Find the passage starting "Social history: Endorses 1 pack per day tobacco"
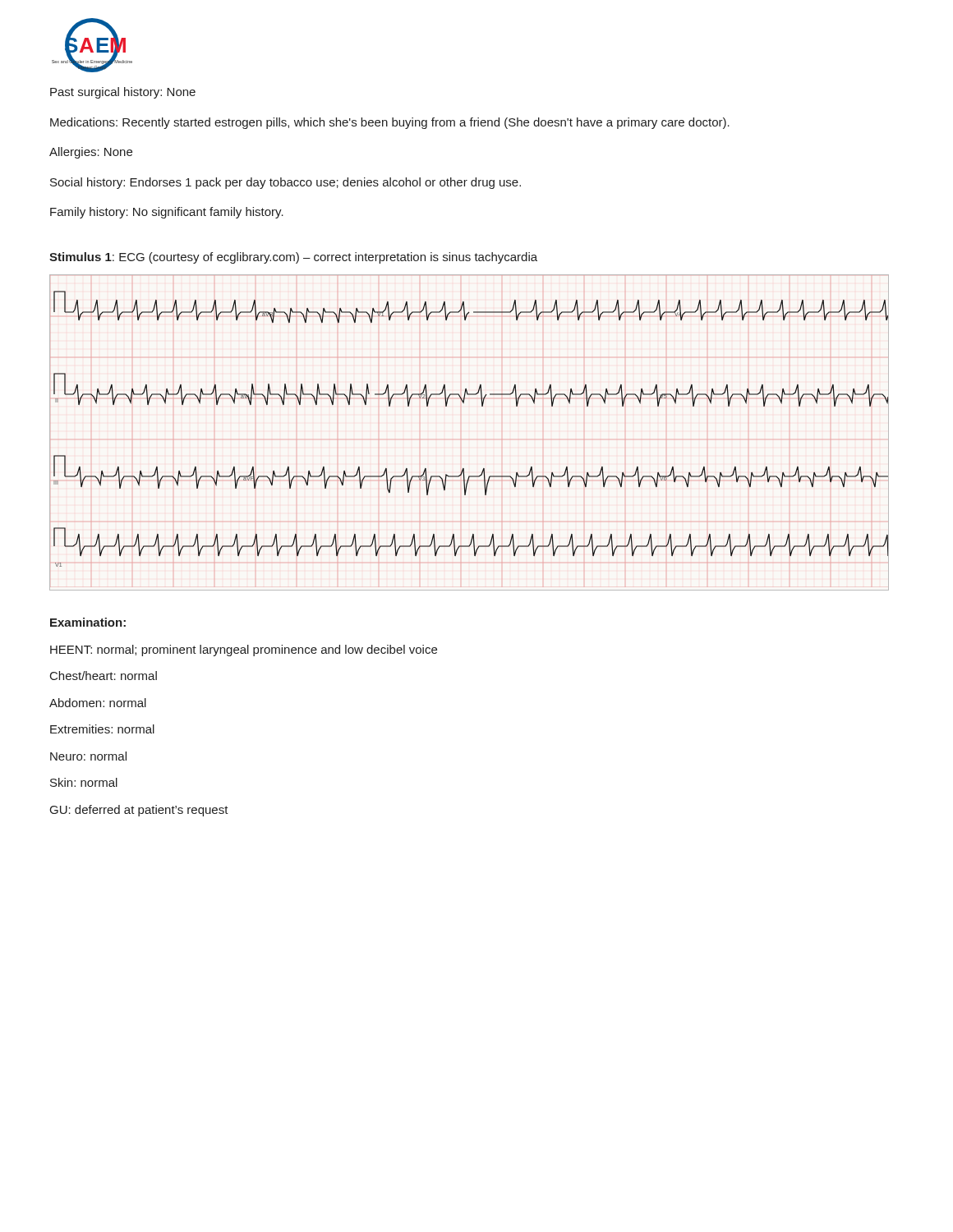Screen dimensions: 1232x953 [286, 182]
